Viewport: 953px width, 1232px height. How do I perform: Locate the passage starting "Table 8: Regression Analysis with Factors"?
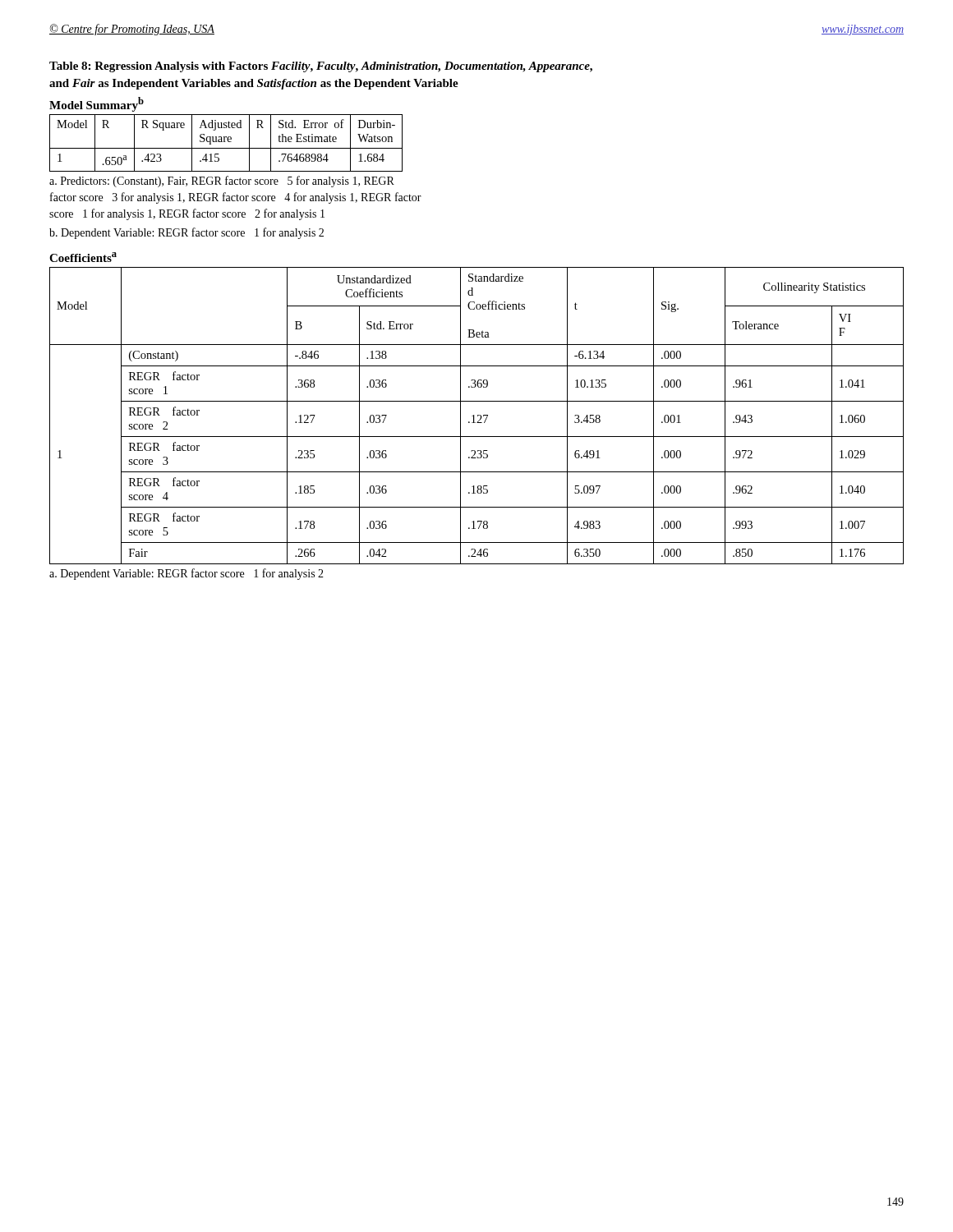321,74
